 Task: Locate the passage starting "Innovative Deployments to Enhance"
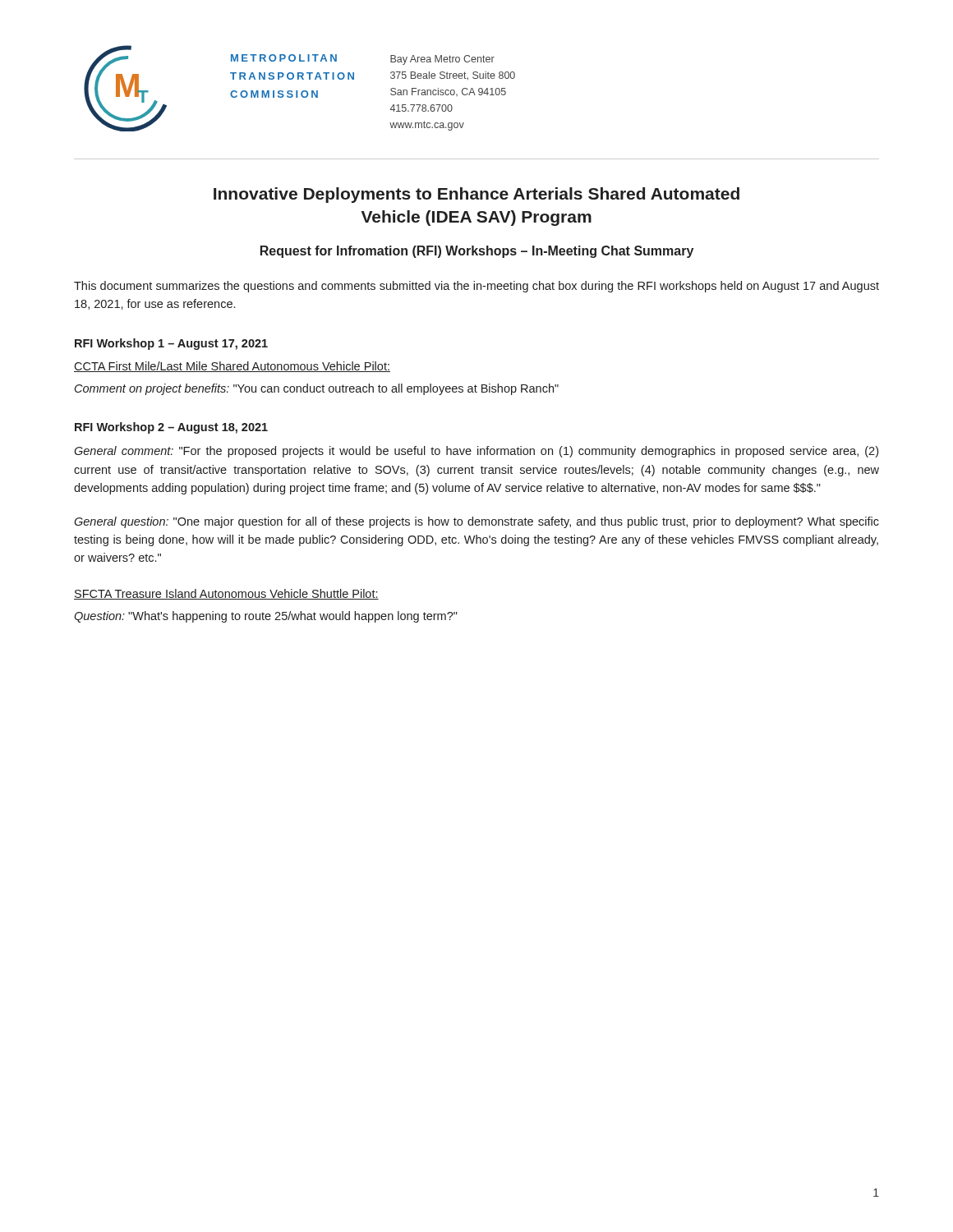click(476, 205)
